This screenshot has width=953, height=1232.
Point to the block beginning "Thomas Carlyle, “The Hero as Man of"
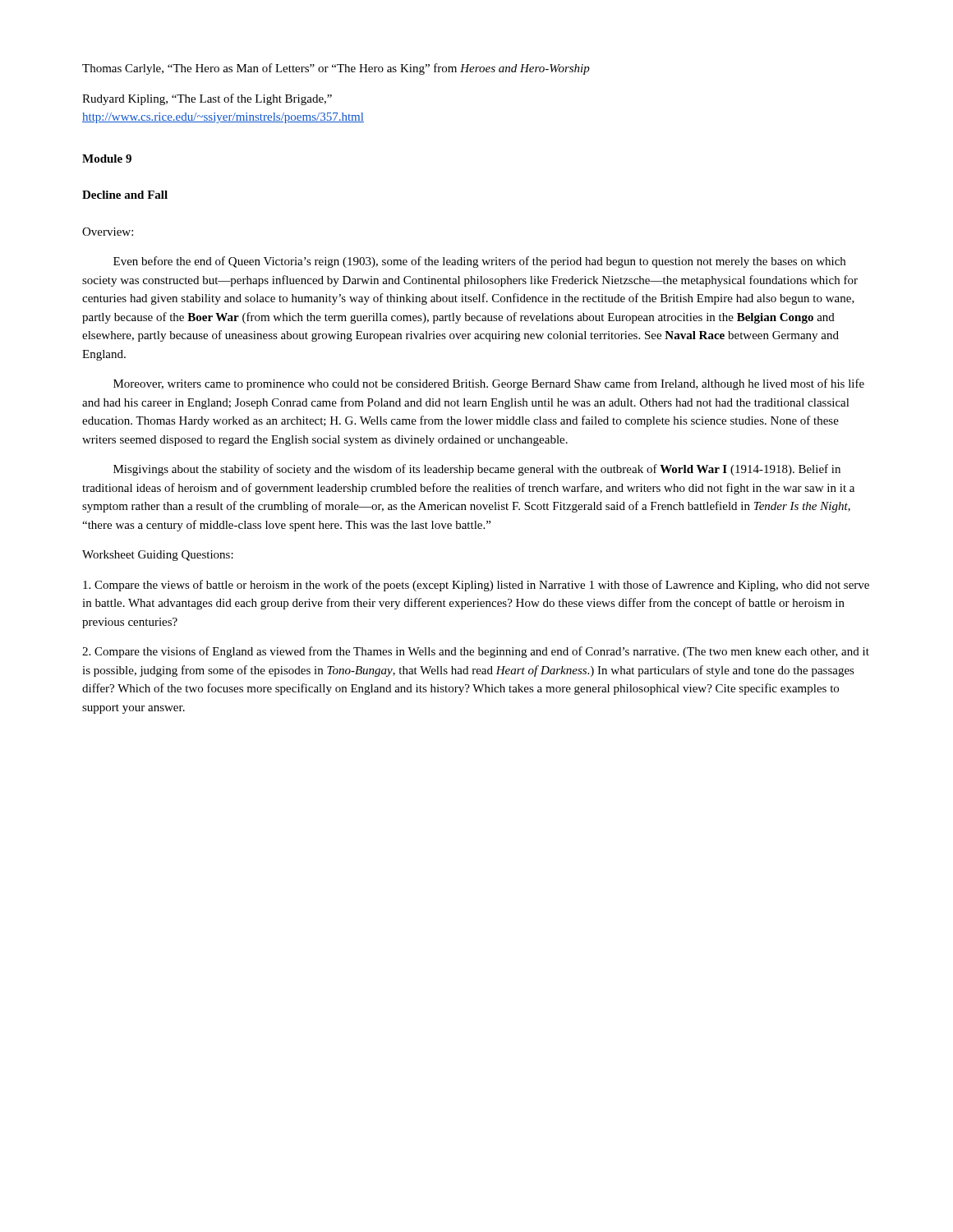click(476, 68)
